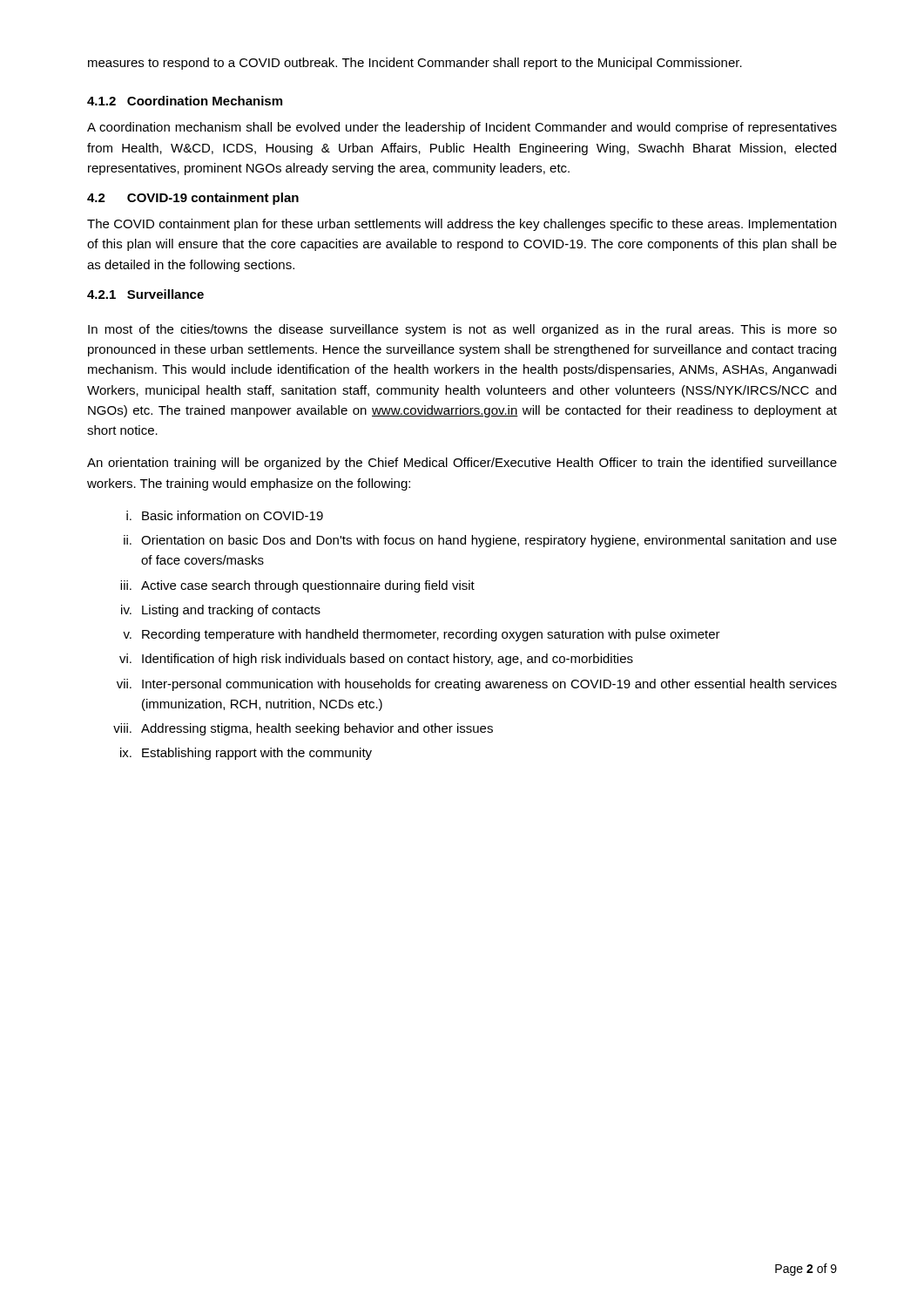Click on the section header containing "4.1.2 Coordination Mechanism"
924x1307 pixels.
pyautogui.click(x=185, y=101)
